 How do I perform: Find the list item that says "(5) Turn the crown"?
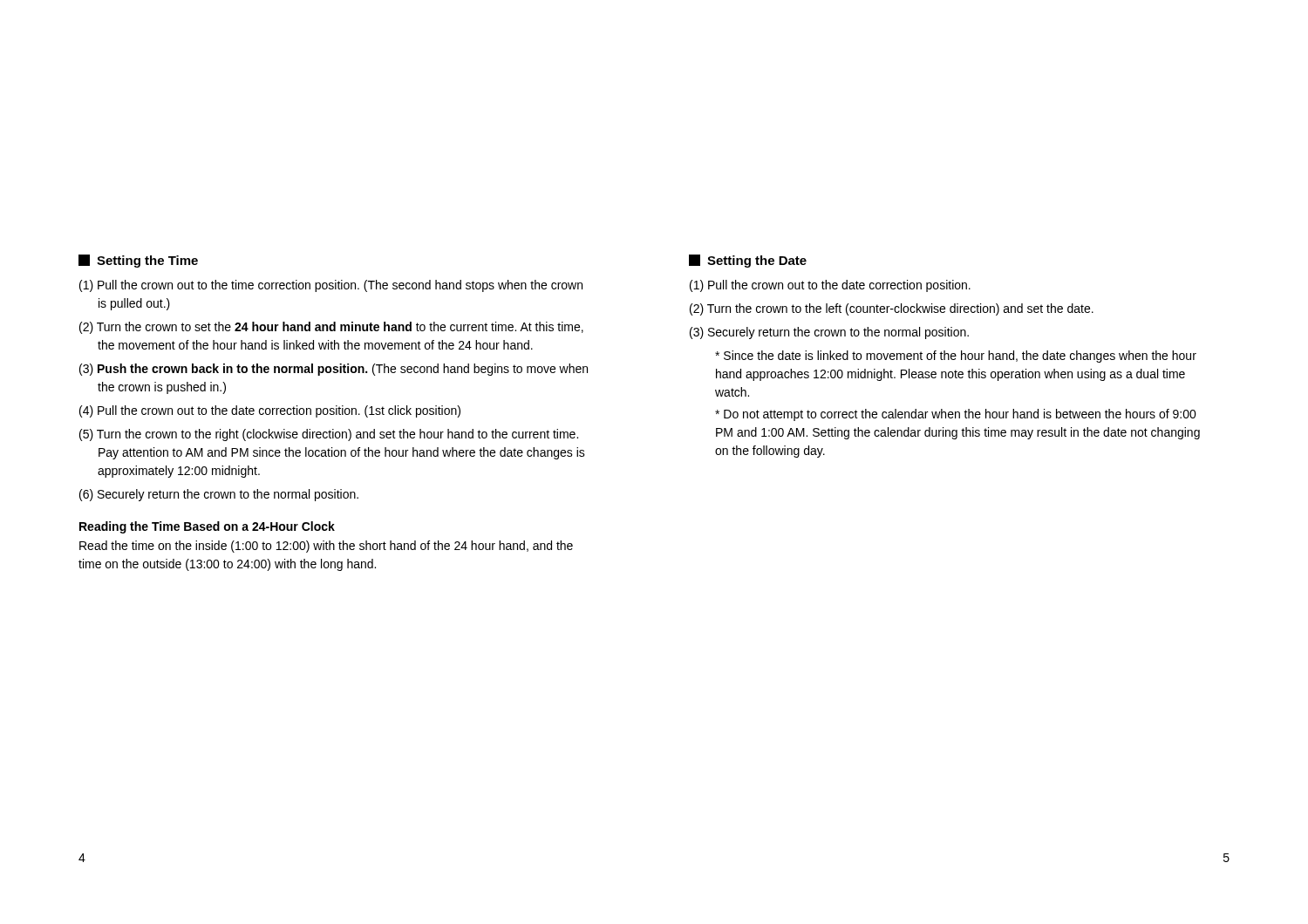click(336, 453)
